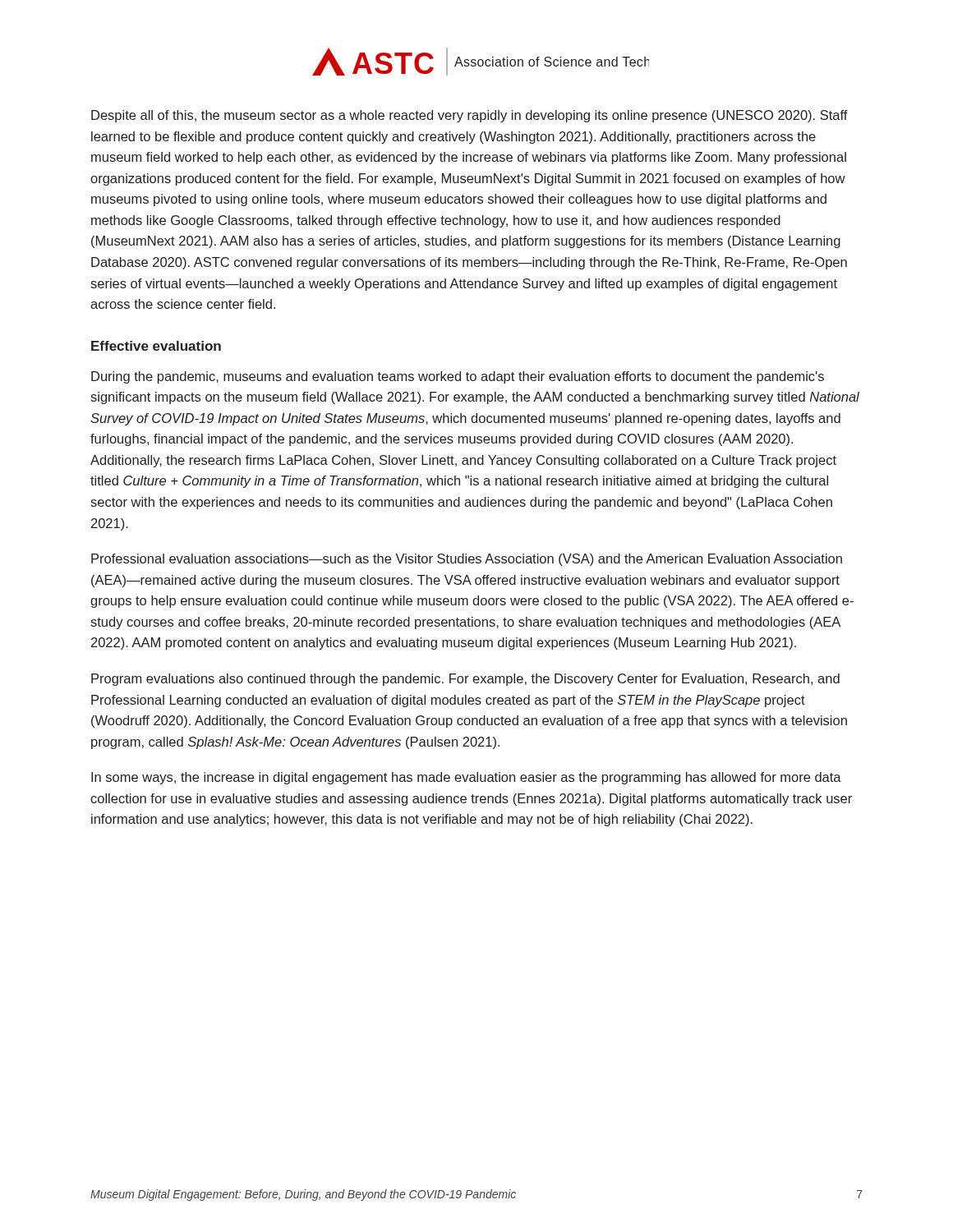
Task: Select the text block that reads "In some ways, the increase"
Action: pyautogui.click(x=471, y=798)
